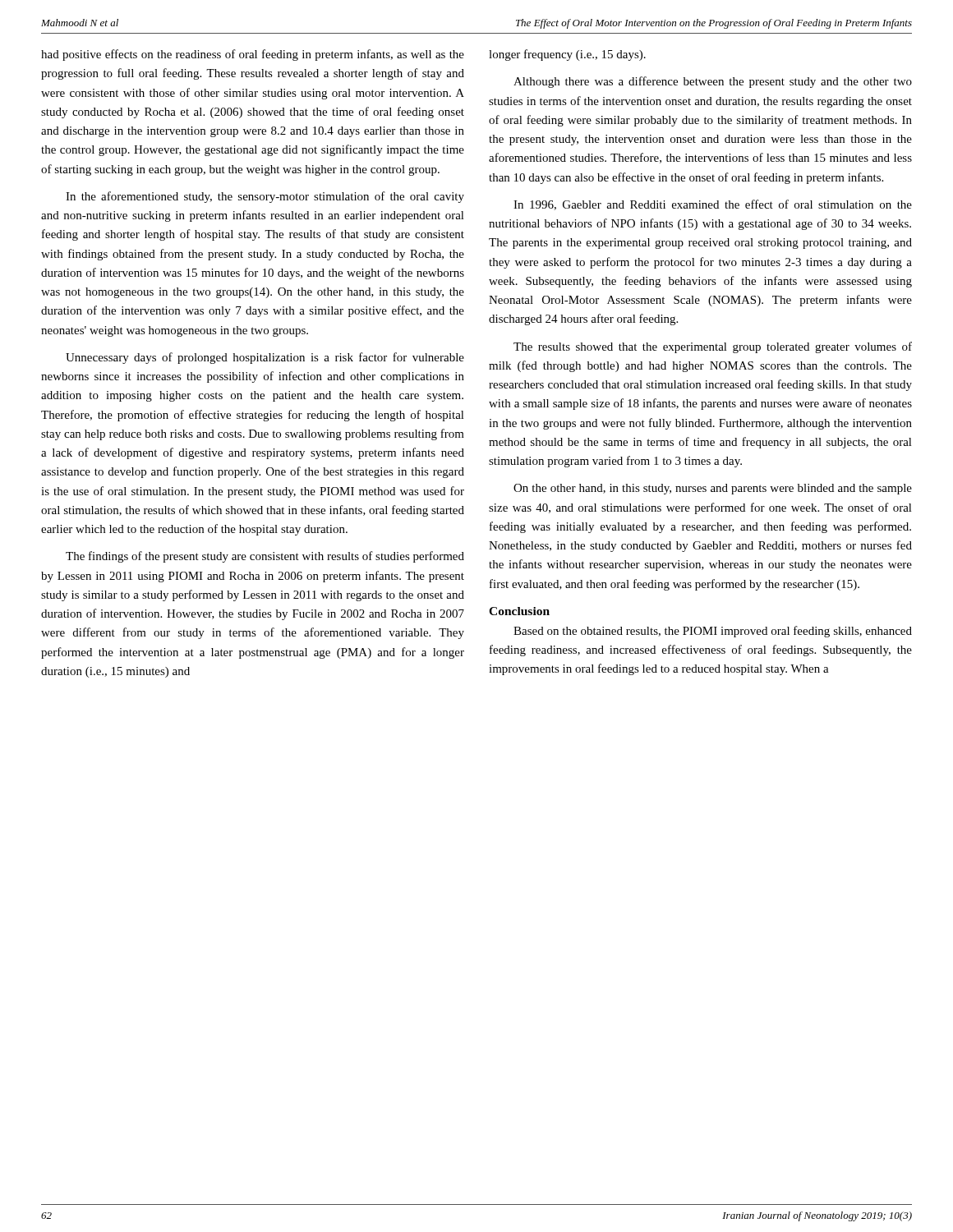Locate the element starting "Although there was a"
Screen dimensions: 1232x953
click(x=700, y=130)
